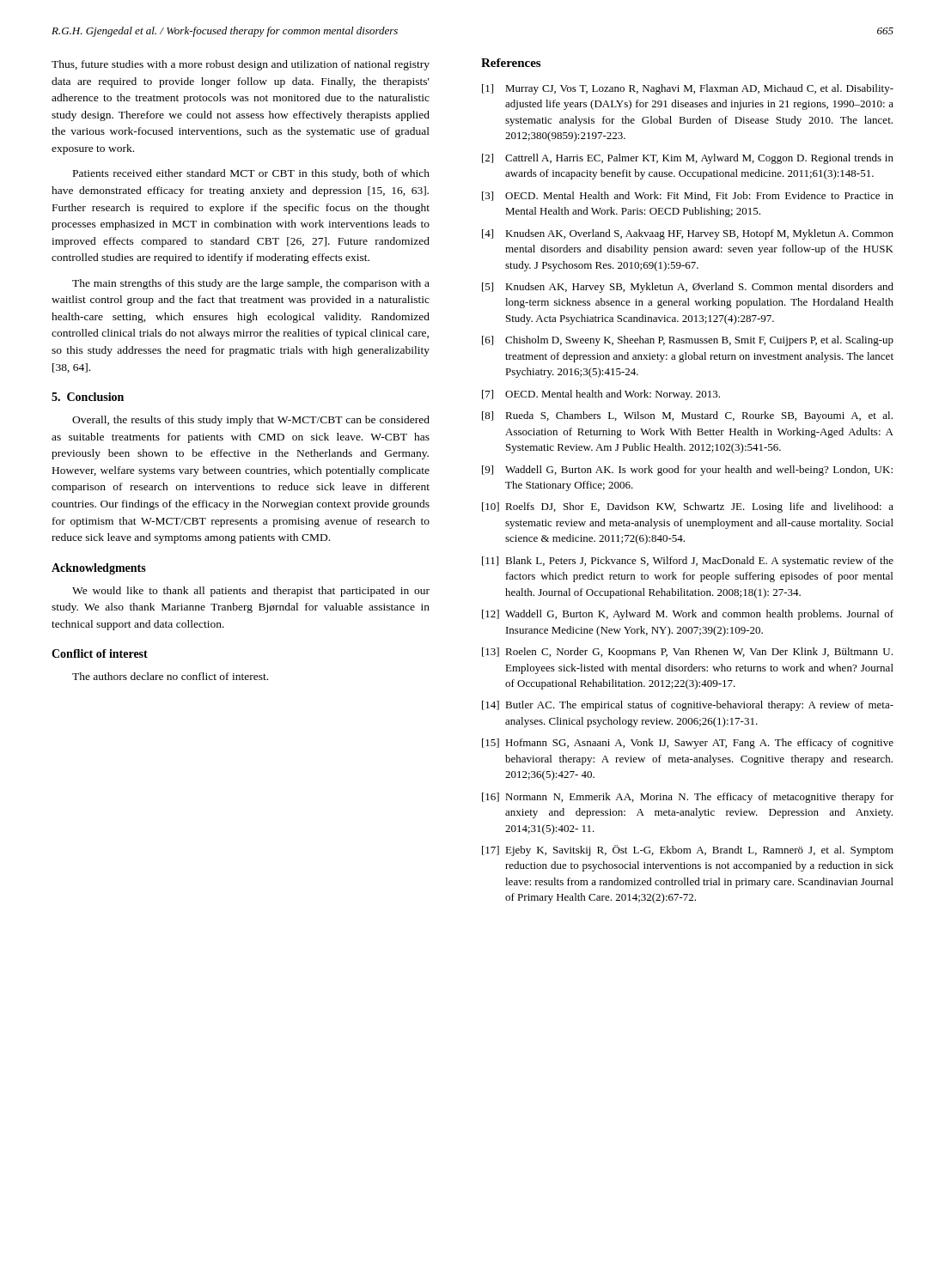Navigate to the region starting "[6] Chisholm D, Sweeny K,"
The width and height of the screenshot is (945, 1288).
[687, 356]
